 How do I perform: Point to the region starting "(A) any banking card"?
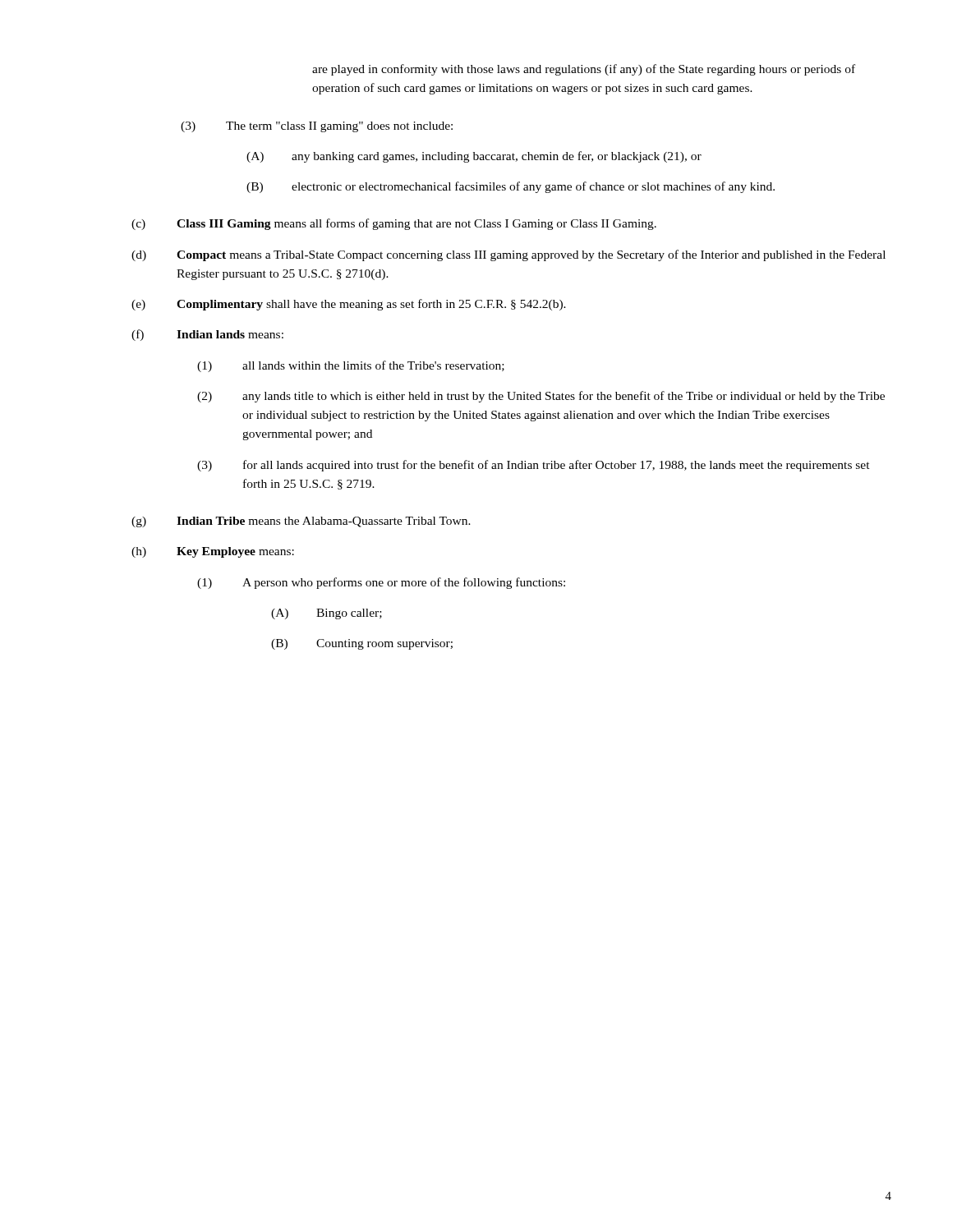click(569, 156)
